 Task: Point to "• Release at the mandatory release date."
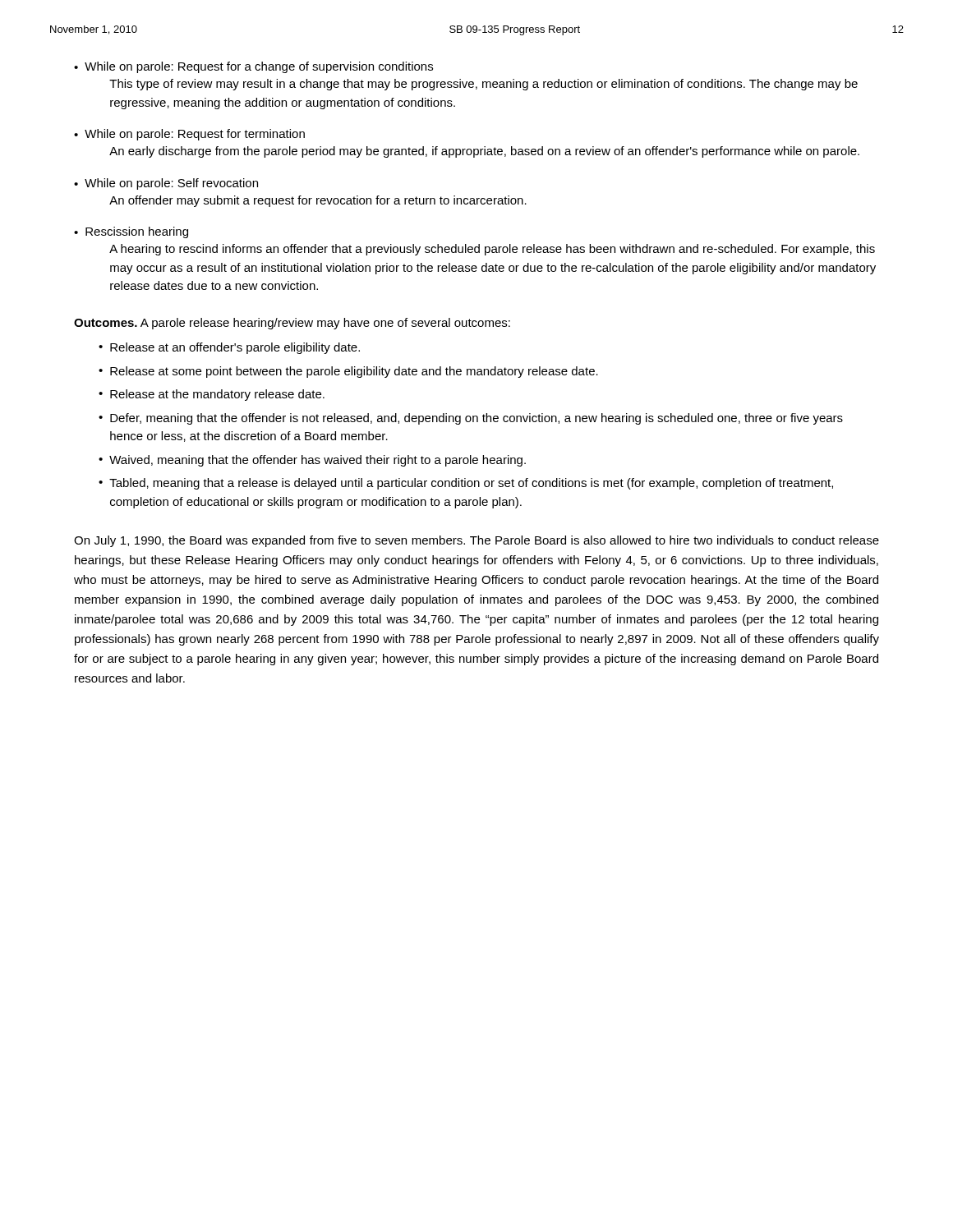click(212, 395)
